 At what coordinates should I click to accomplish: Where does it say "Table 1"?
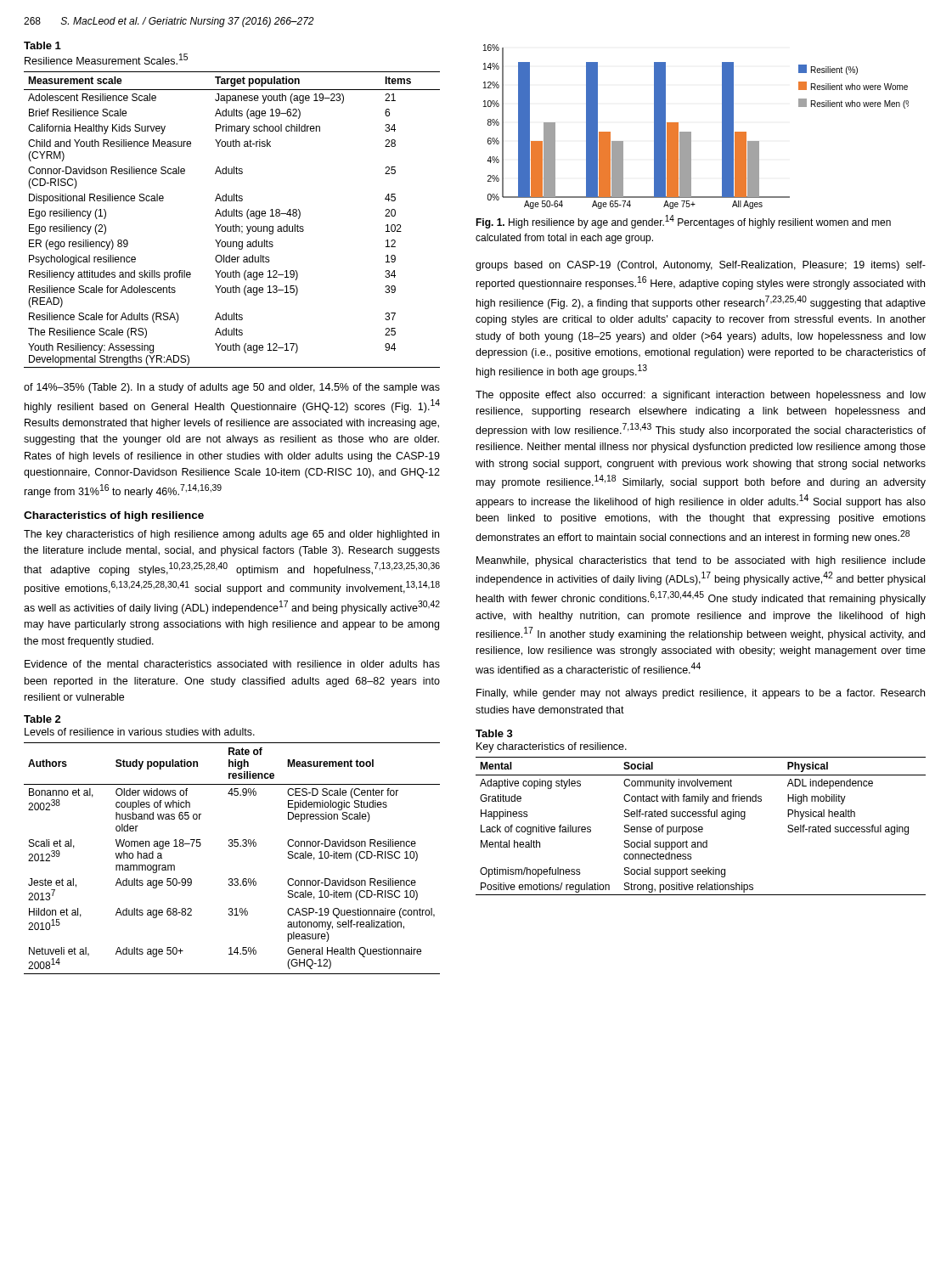coord(42,45)
